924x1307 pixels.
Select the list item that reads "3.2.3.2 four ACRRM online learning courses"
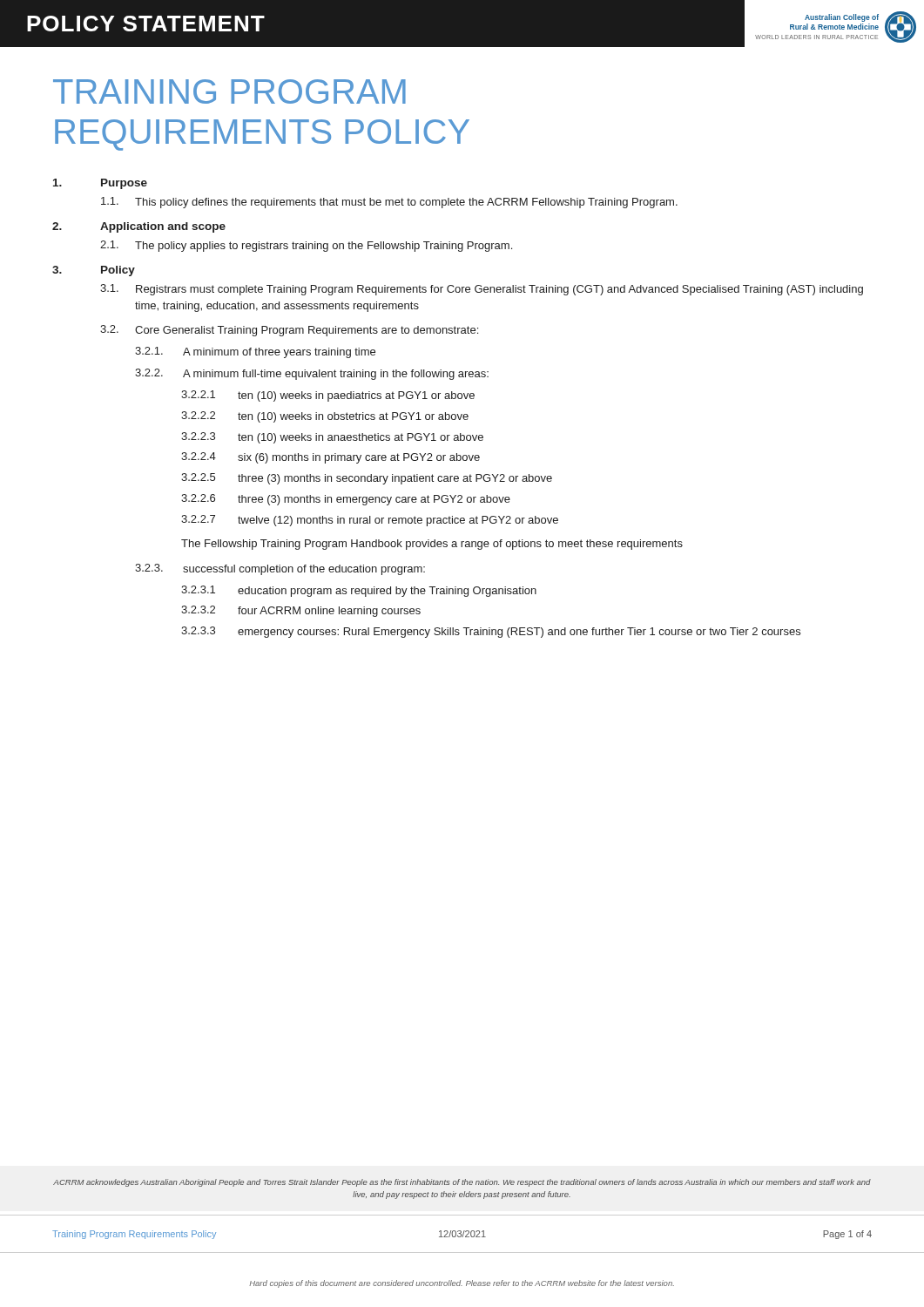coord(301,611)
